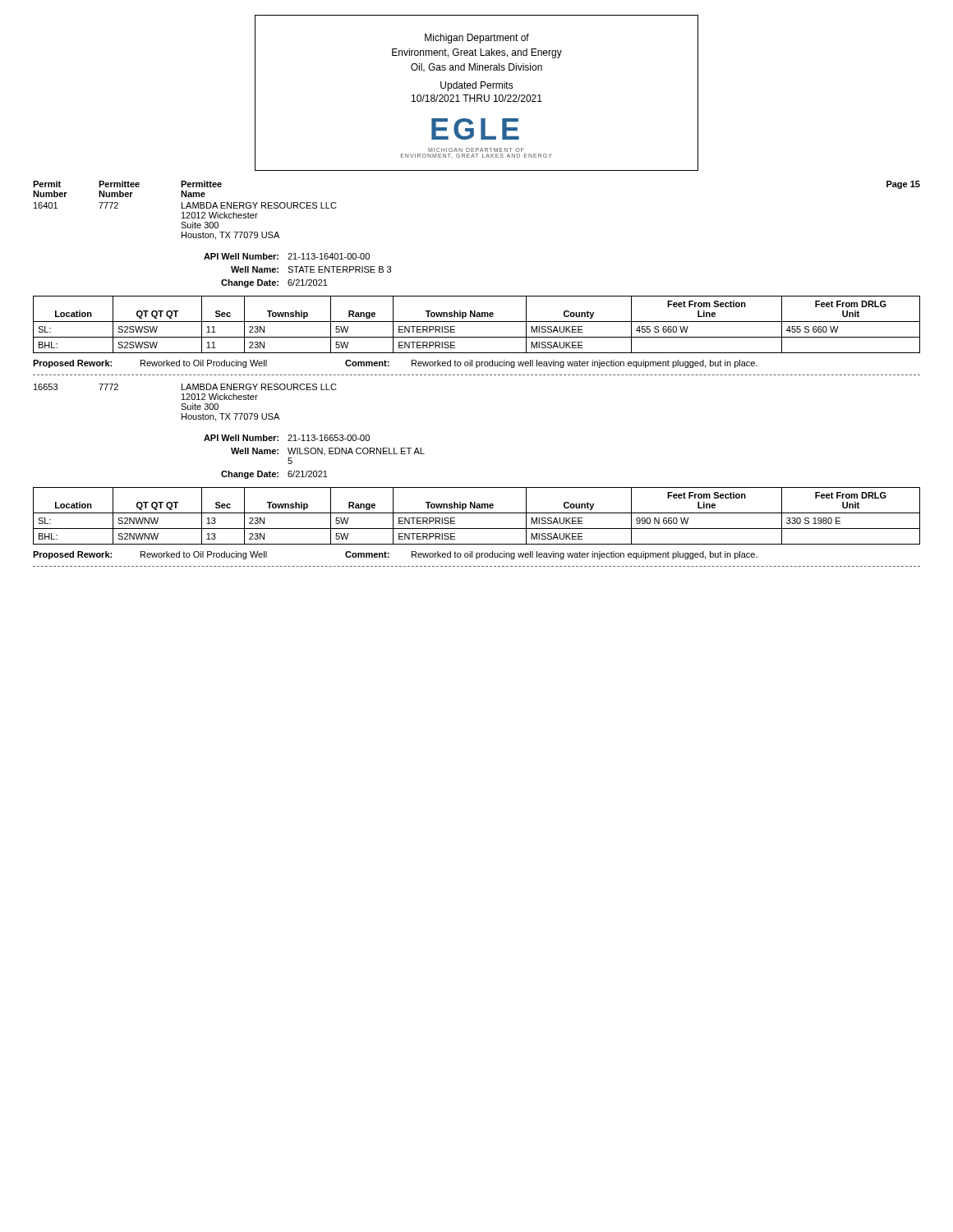
Task: Locate the block of text that opens with "16653 7772 LAMBDA ENERGY RESOURCES LLC"
Action: pos(185,387)
